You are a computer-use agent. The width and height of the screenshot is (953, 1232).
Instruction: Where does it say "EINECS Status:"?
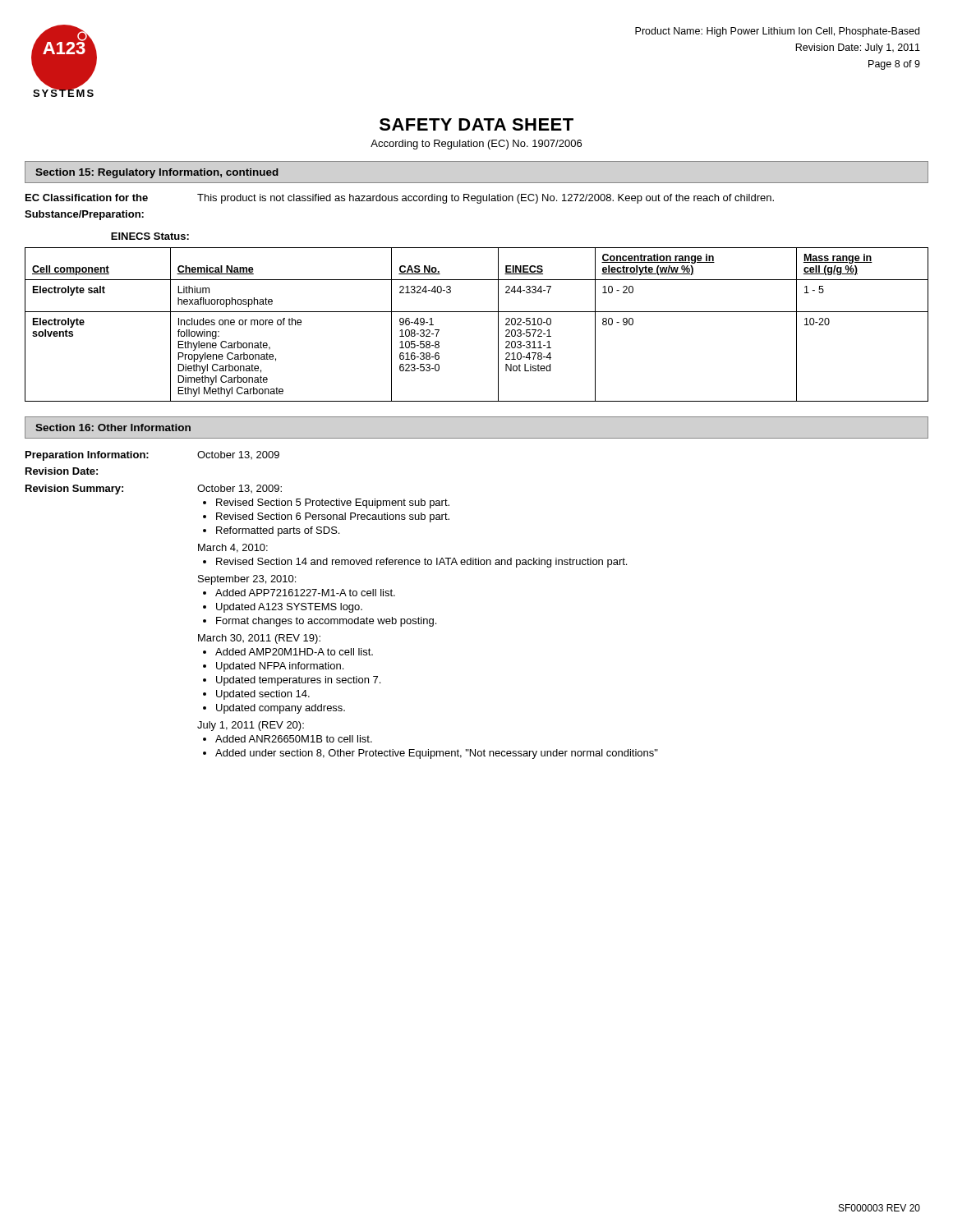[107, 236]
